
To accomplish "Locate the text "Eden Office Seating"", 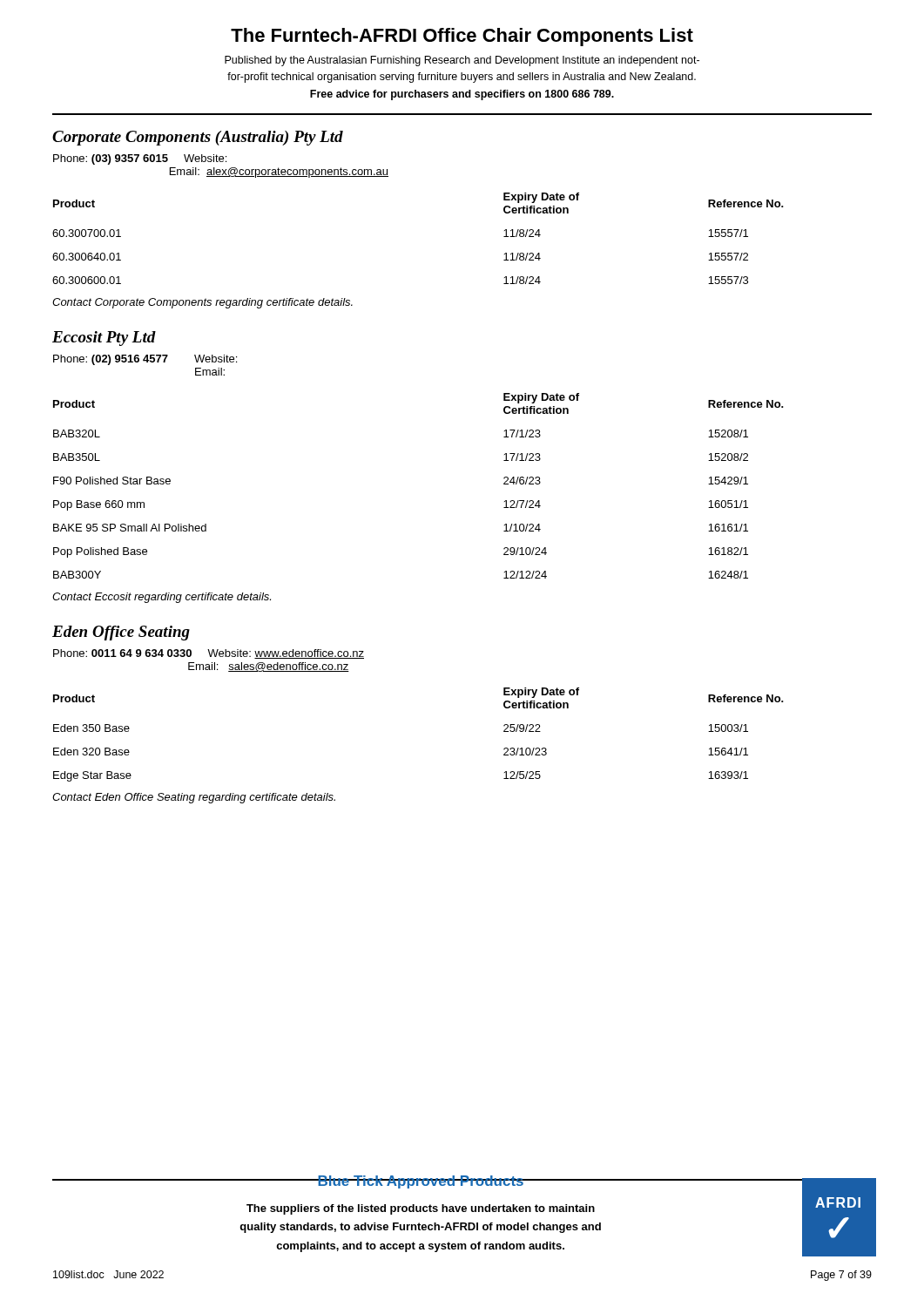I will pos(121,633).
